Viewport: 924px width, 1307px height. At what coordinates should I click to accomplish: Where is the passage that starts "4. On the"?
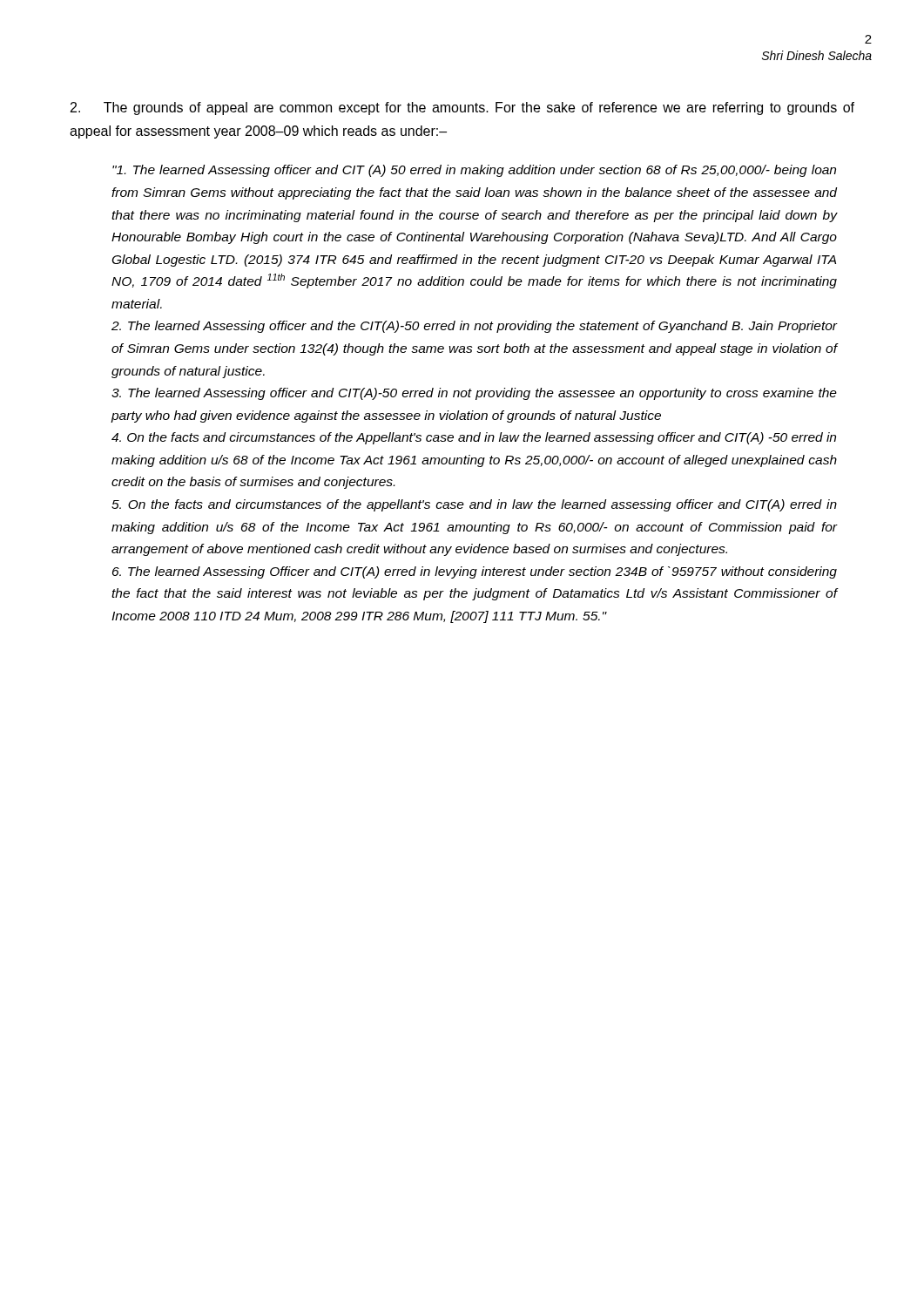click(474, 460)
